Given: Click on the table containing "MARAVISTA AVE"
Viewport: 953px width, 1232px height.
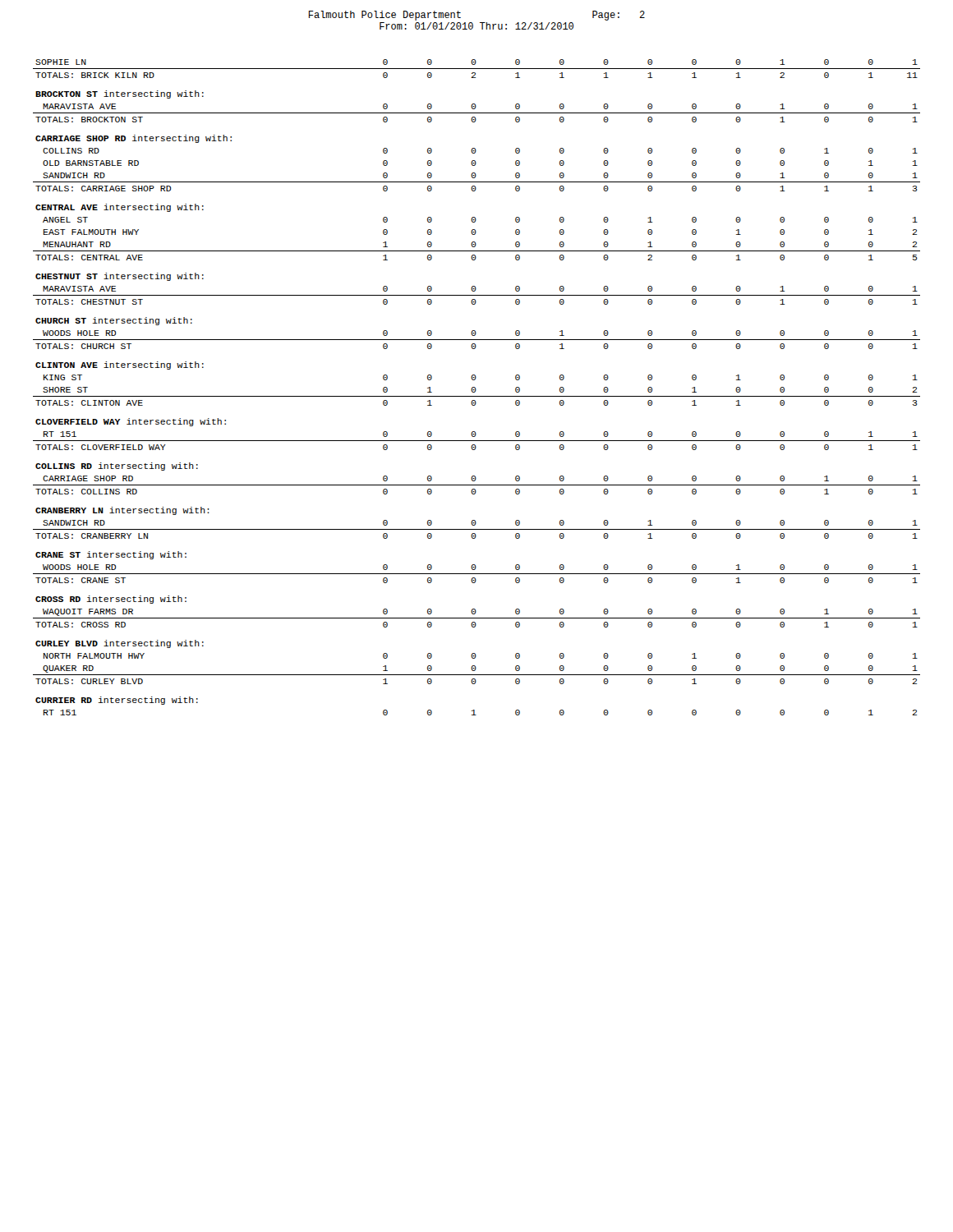Looking at the screenshot, I should [x=476, y=379].
